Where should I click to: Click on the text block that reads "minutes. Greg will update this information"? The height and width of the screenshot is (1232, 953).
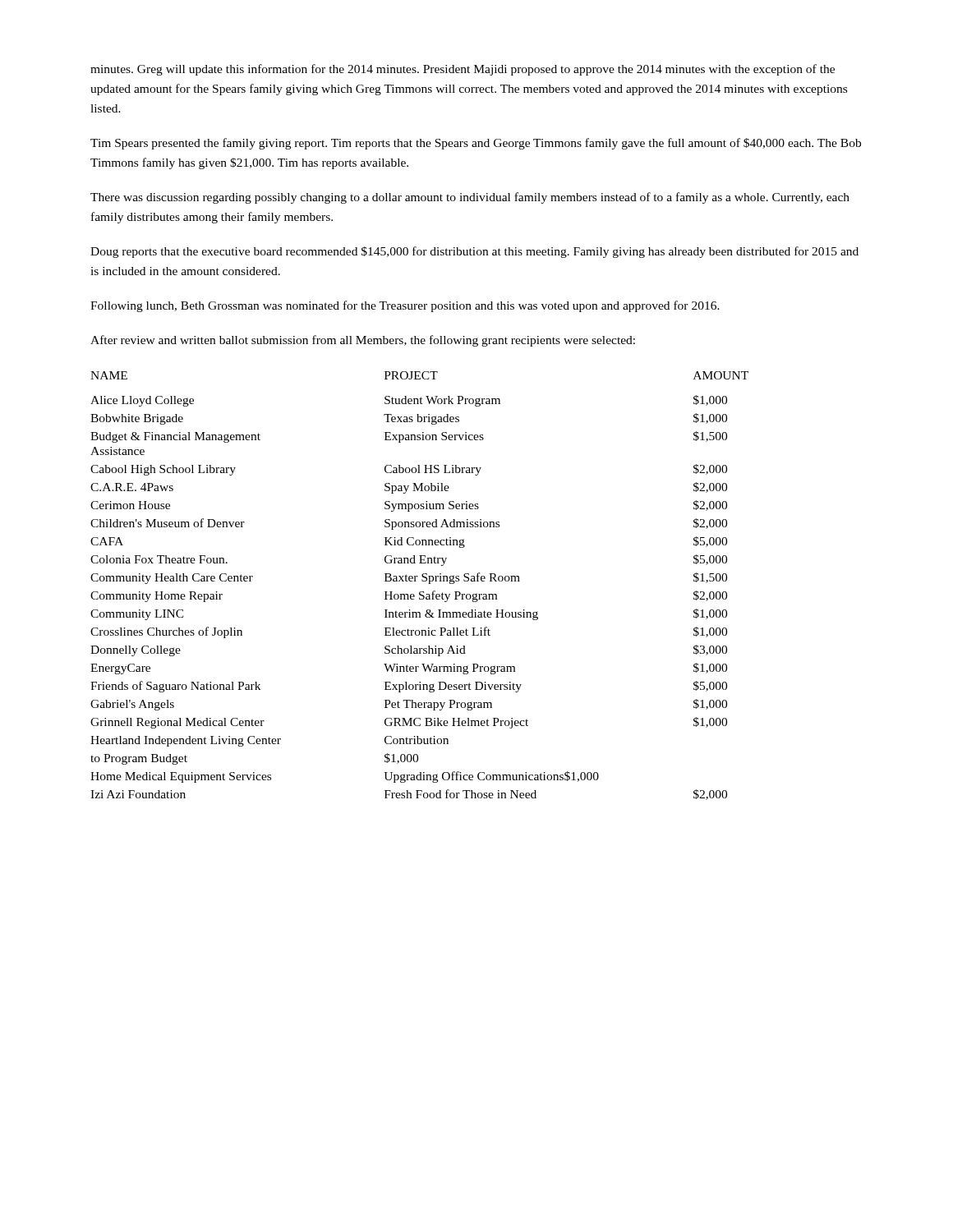click(x=469, y=88)
